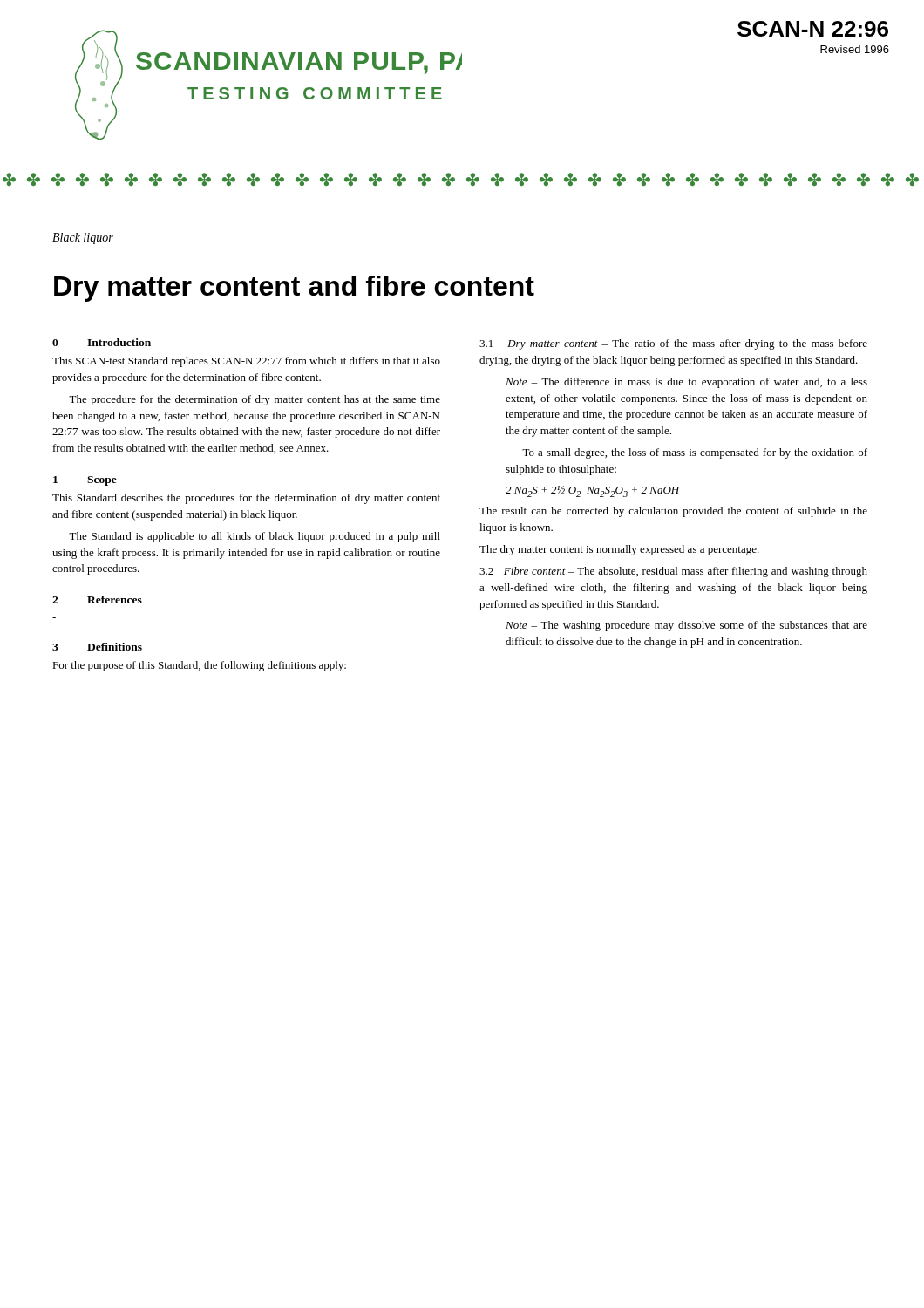Find the block on this page that starts "The result can be corrected"
The image size is (924, 1308).
[x=673, y=519]
